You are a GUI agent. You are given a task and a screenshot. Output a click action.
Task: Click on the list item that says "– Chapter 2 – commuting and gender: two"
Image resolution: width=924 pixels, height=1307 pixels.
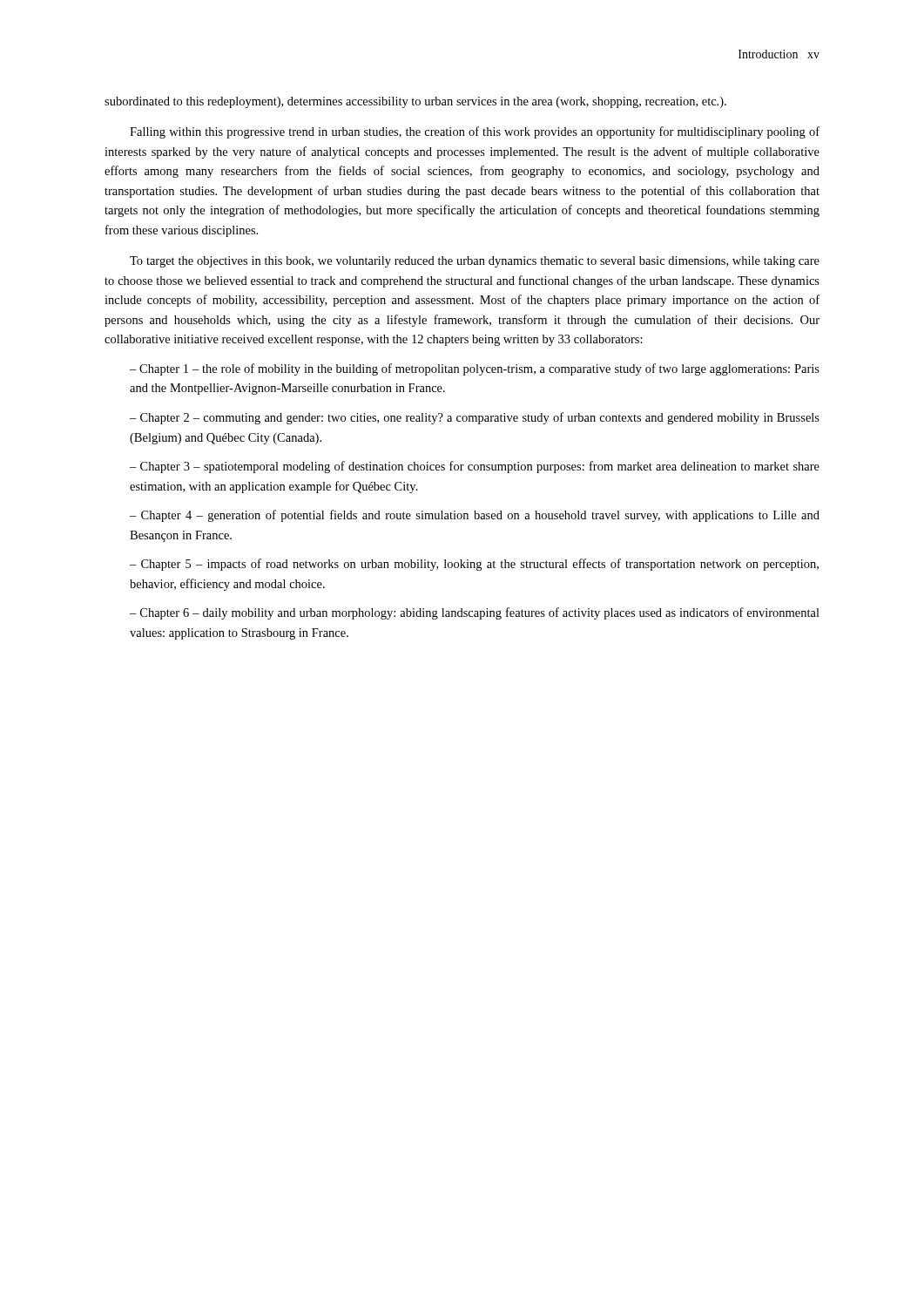click(x=462, y=427)
